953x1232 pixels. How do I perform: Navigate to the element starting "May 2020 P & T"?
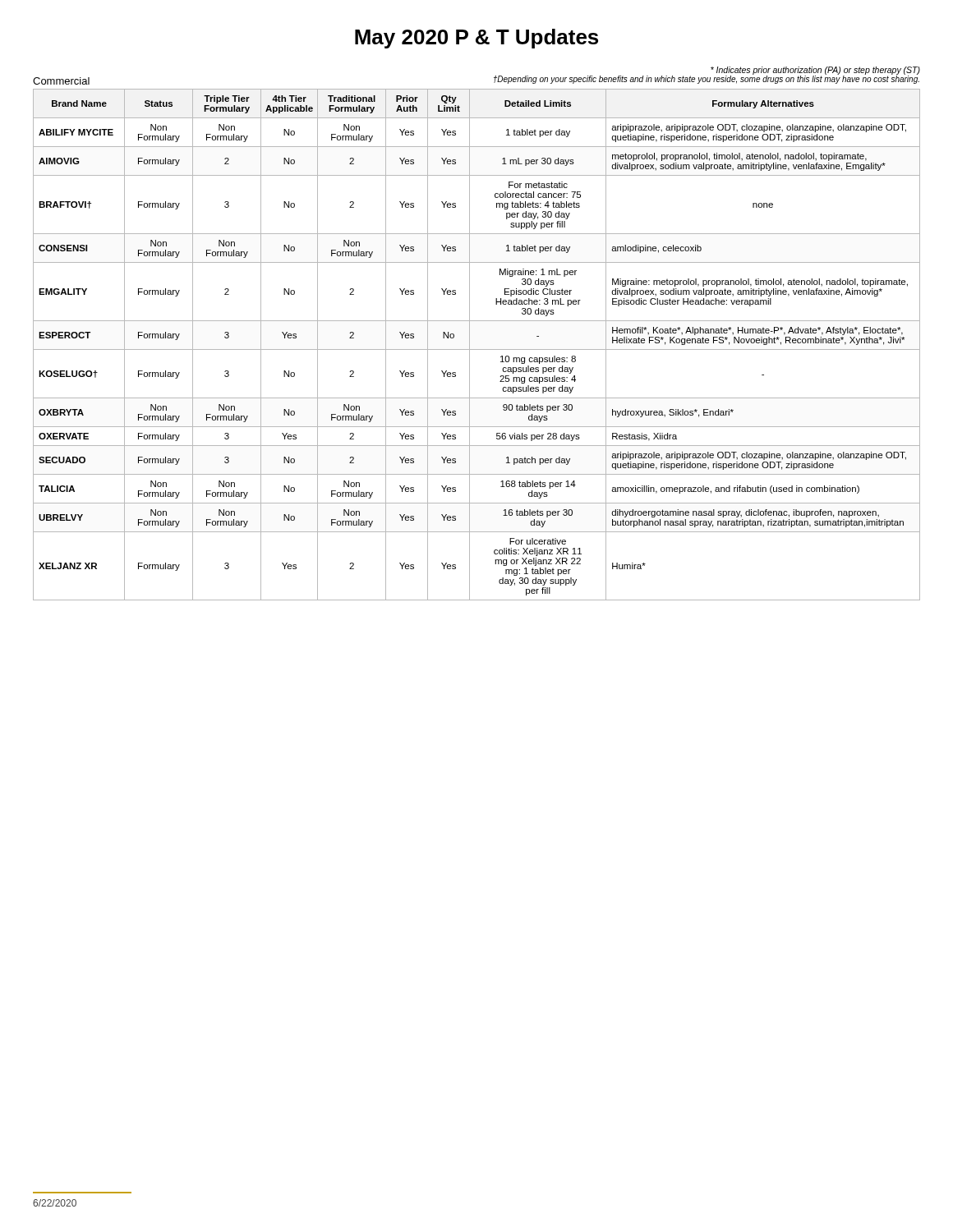tap(476, 37)
